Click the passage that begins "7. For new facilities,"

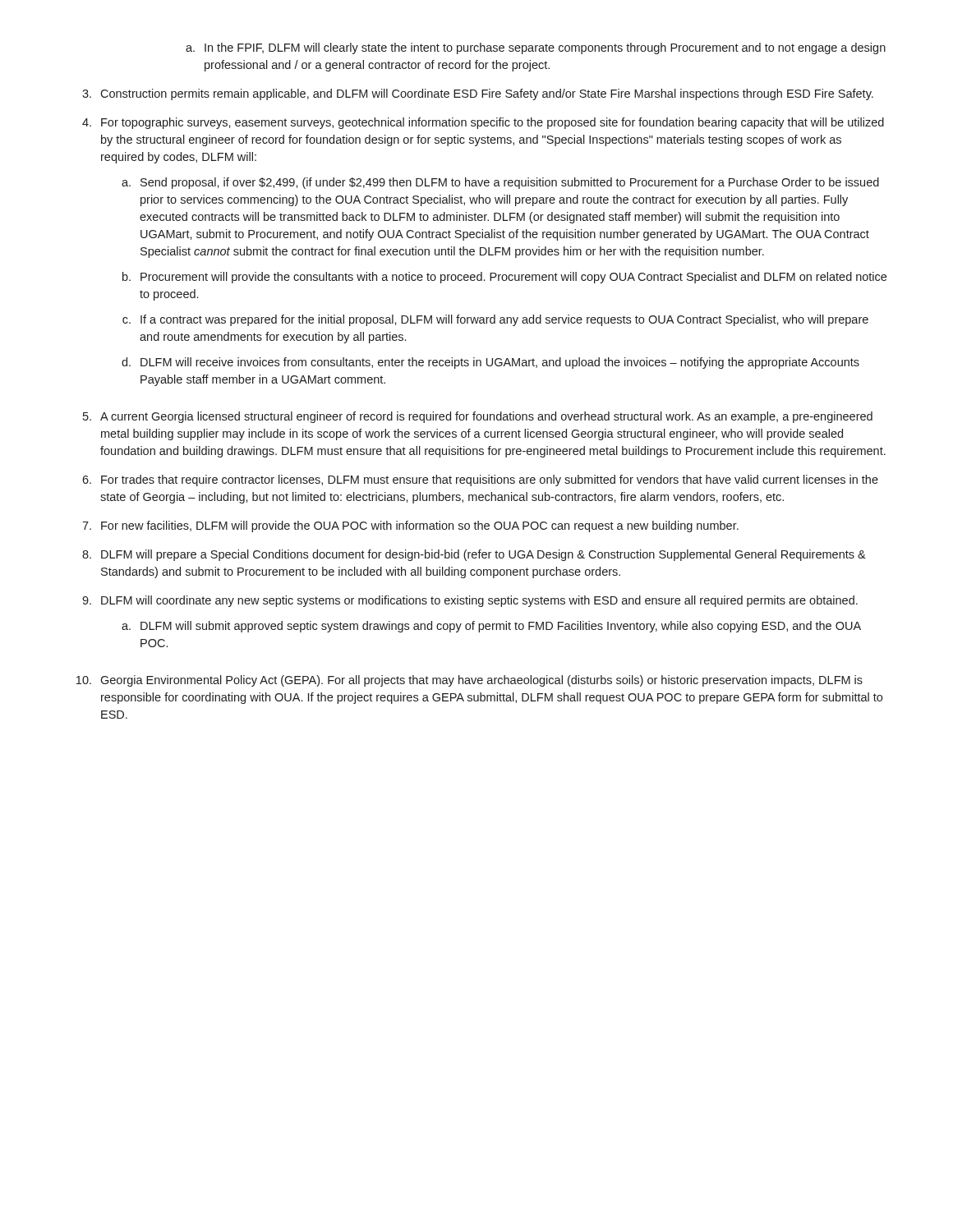click(476, 526)
